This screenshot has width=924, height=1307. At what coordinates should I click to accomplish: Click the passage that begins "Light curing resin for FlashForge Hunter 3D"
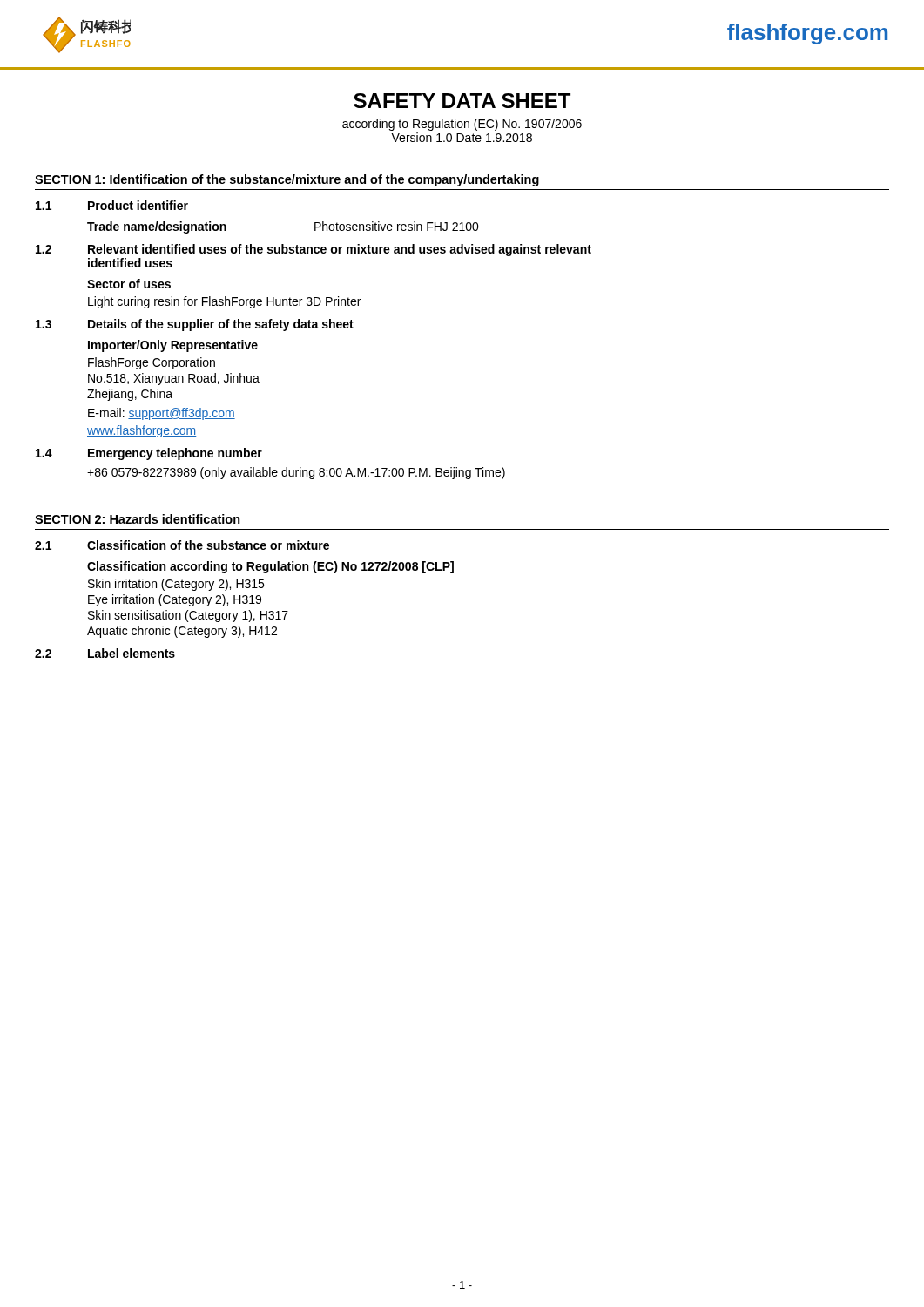[224, 301]
